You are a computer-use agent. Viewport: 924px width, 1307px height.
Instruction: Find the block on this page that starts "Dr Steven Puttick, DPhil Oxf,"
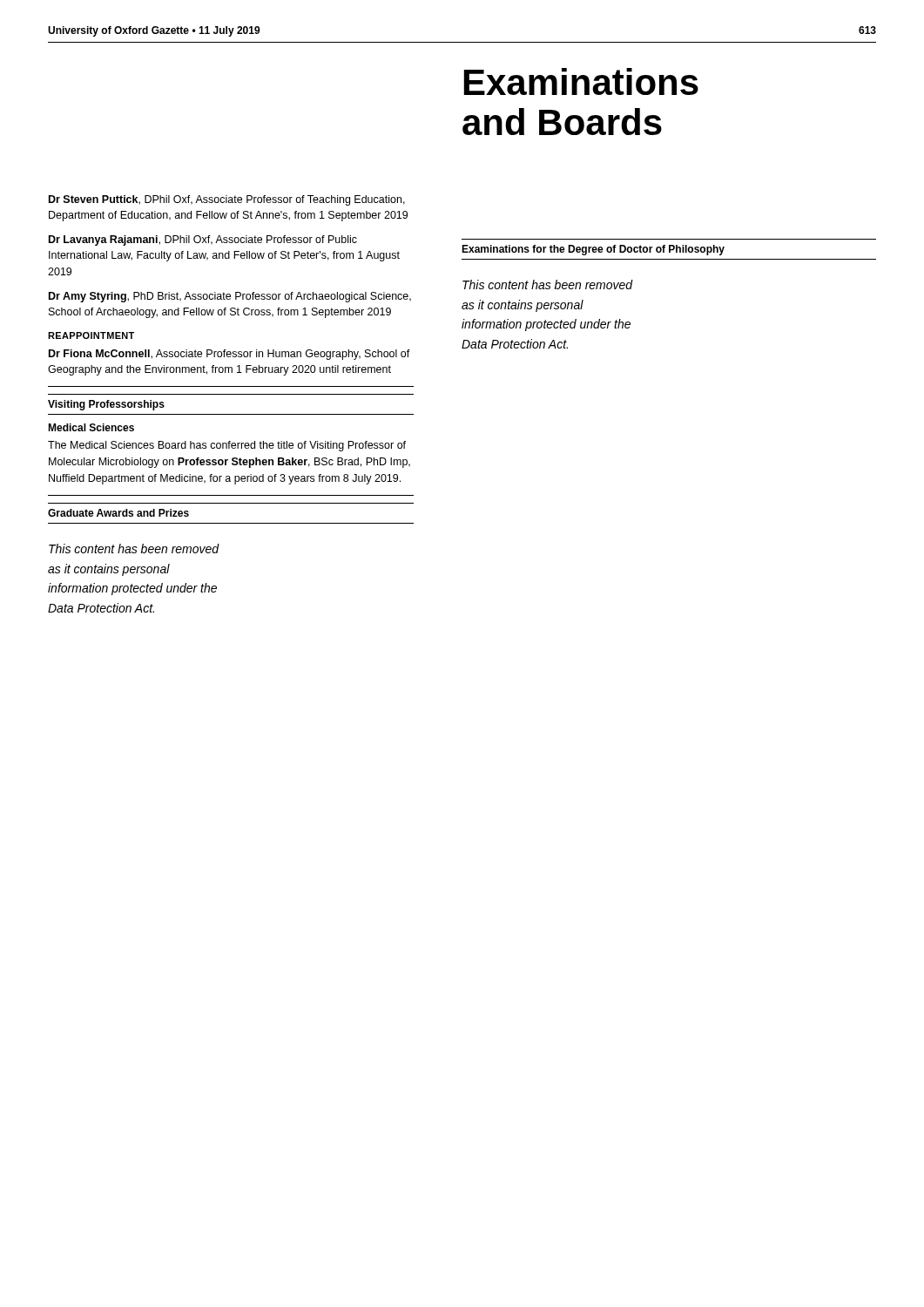coord(228,207)
